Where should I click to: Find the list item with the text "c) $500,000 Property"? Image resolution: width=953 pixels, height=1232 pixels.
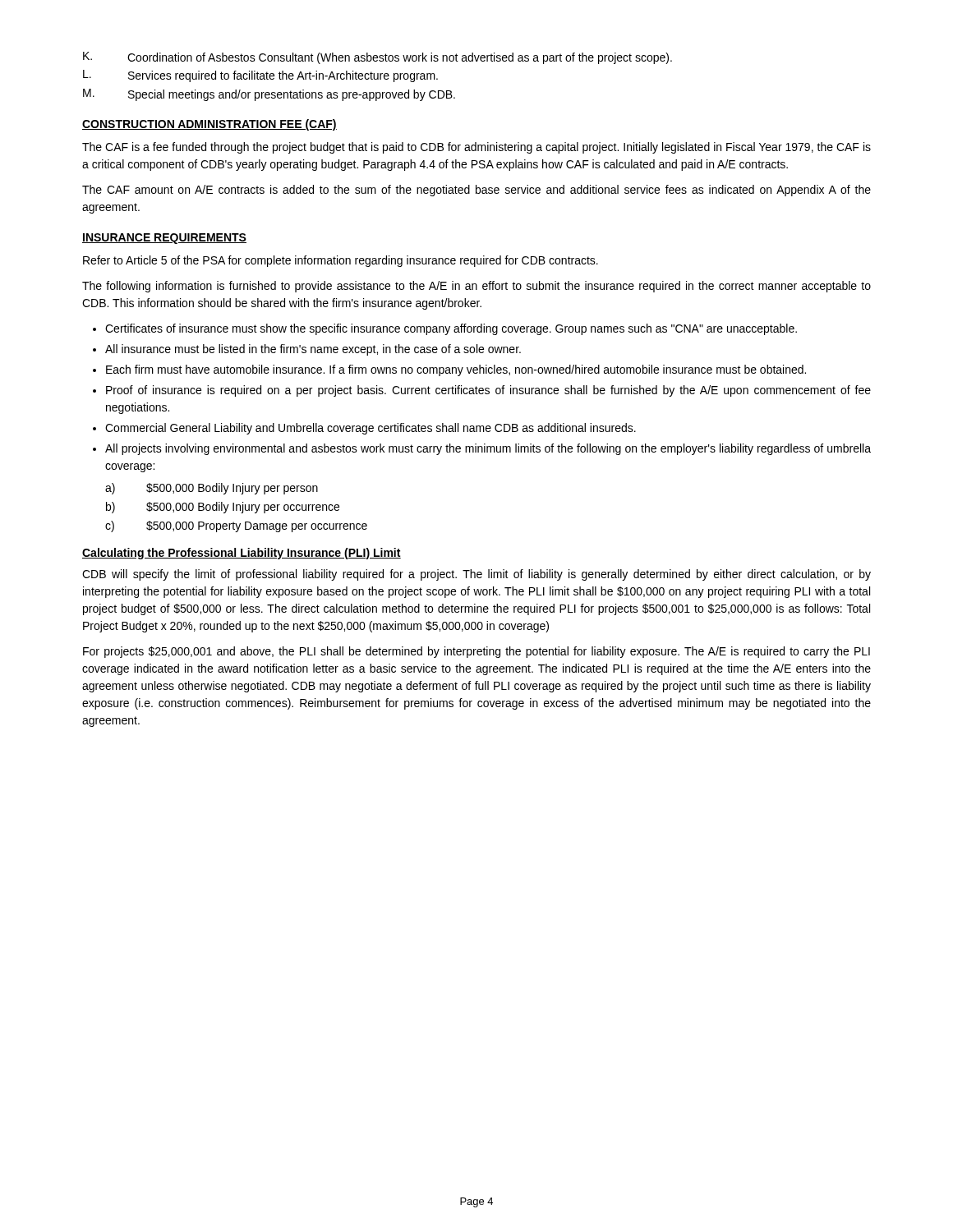point(236,526)
